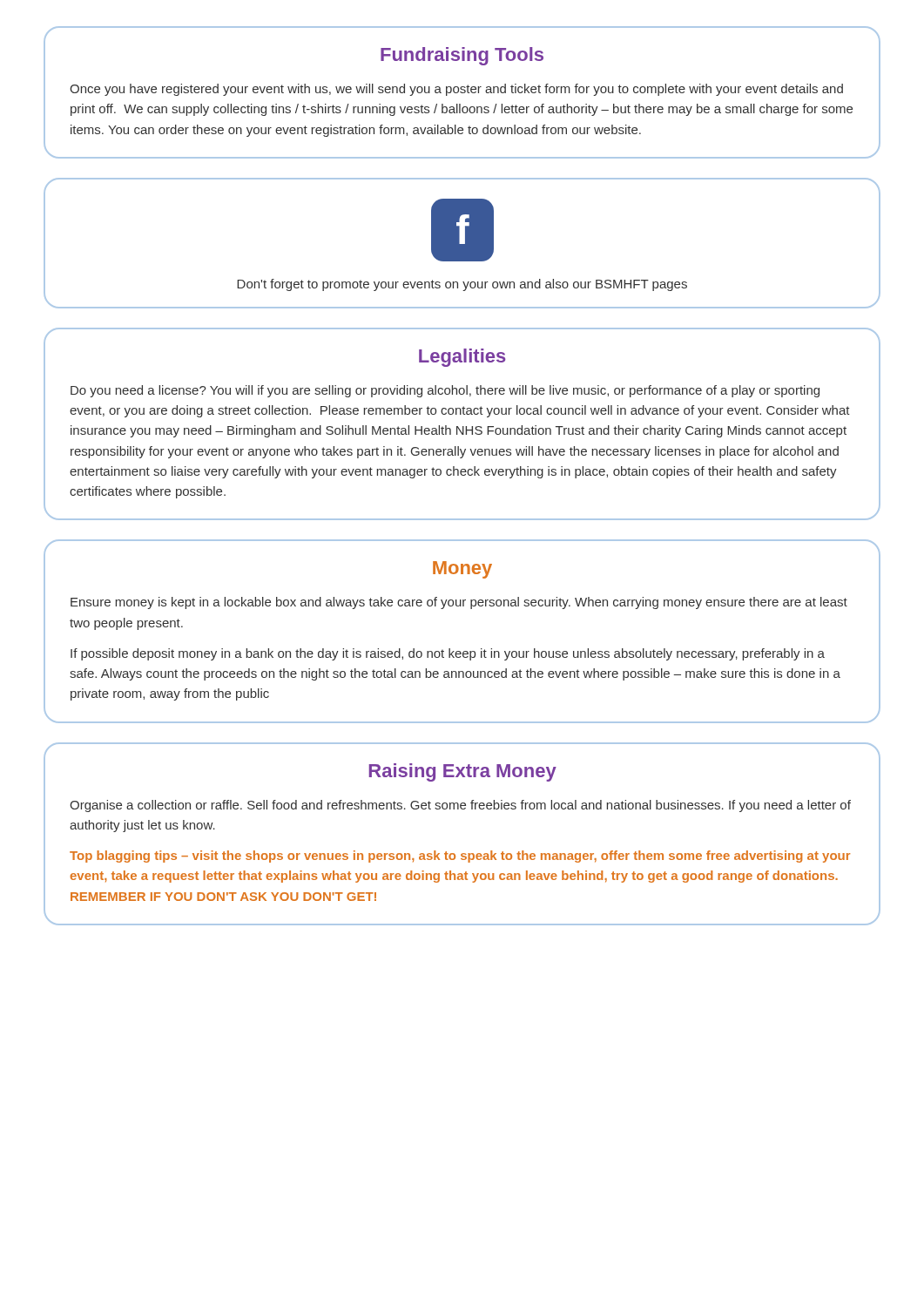Screen dimensions: 1307x924
Task: Find the element starting "Fundraising Tools Once you have"
Action: coord(462,91)
